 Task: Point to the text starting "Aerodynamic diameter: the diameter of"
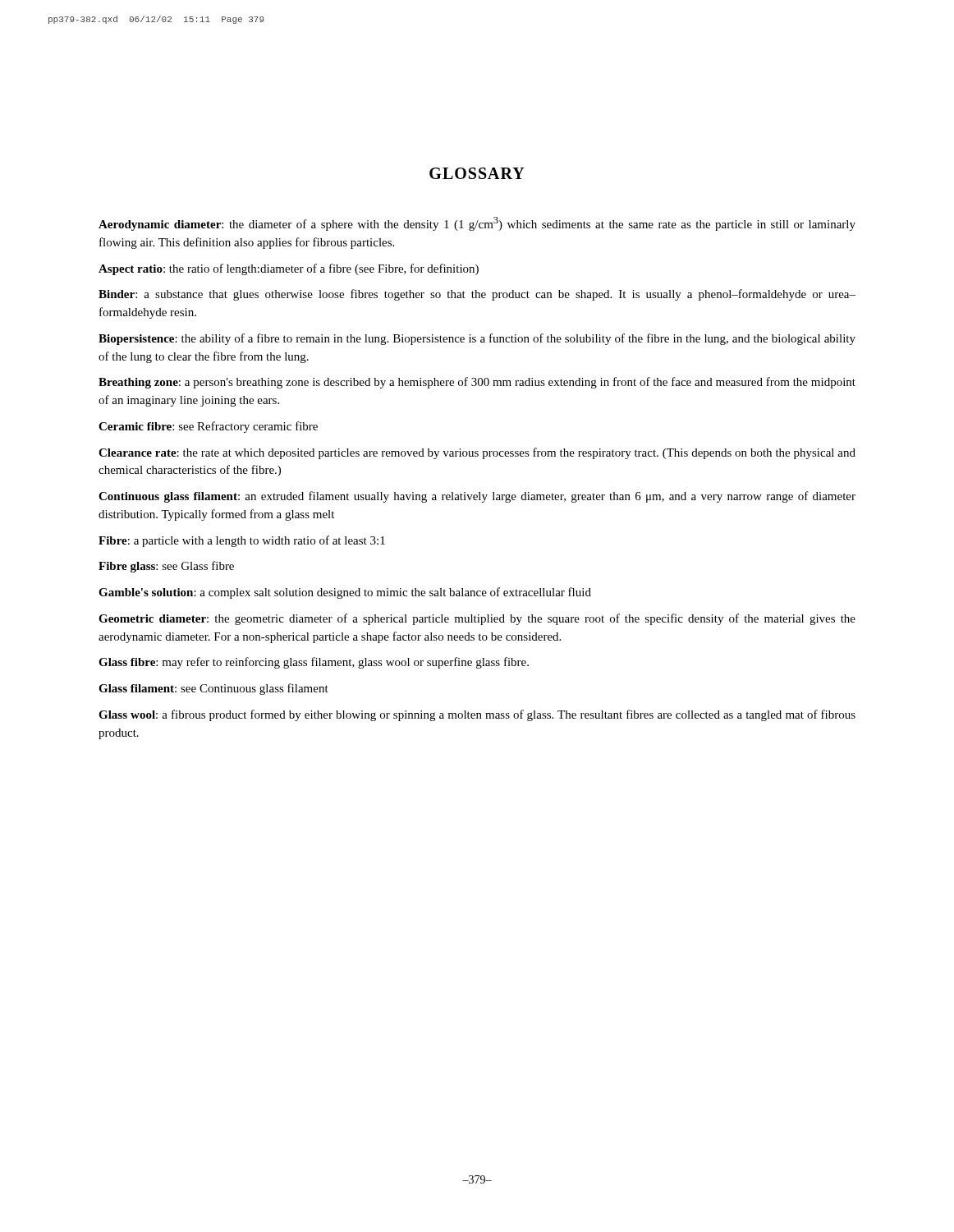477,231
